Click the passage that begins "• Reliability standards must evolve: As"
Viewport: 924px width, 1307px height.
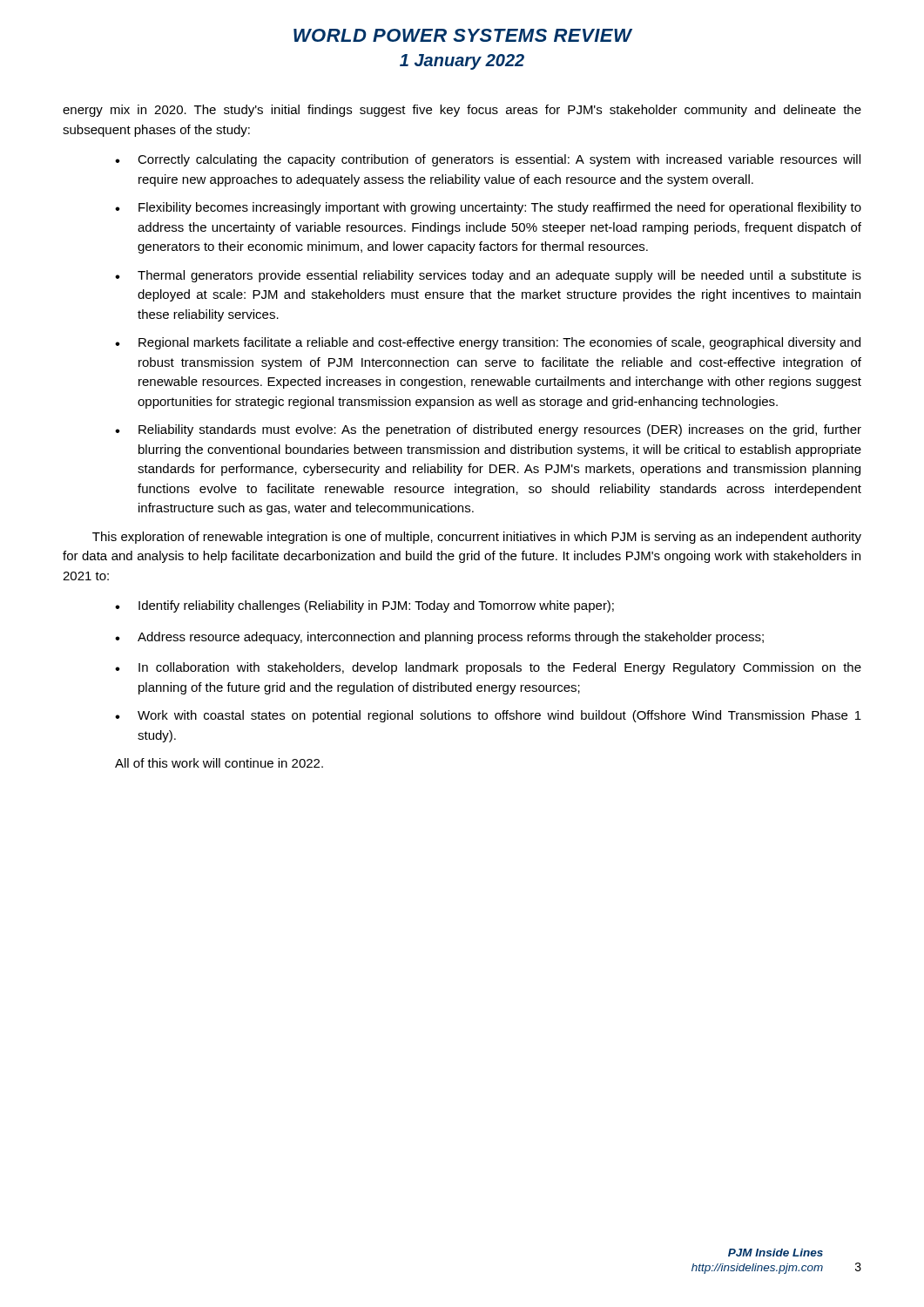[x=488, y=469]
